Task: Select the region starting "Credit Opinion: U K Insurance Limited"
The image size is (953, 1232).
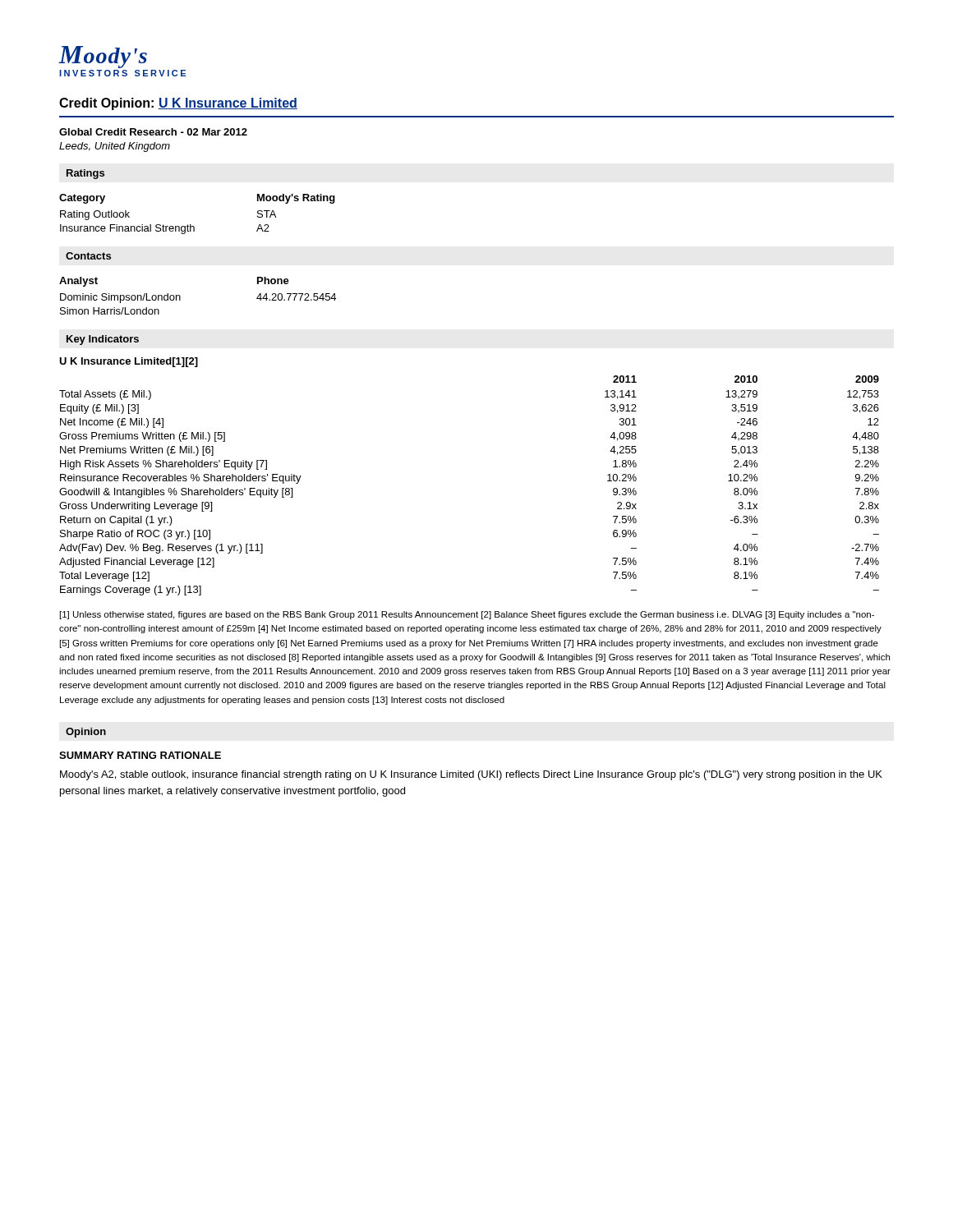Action: (x=178, y=103)
